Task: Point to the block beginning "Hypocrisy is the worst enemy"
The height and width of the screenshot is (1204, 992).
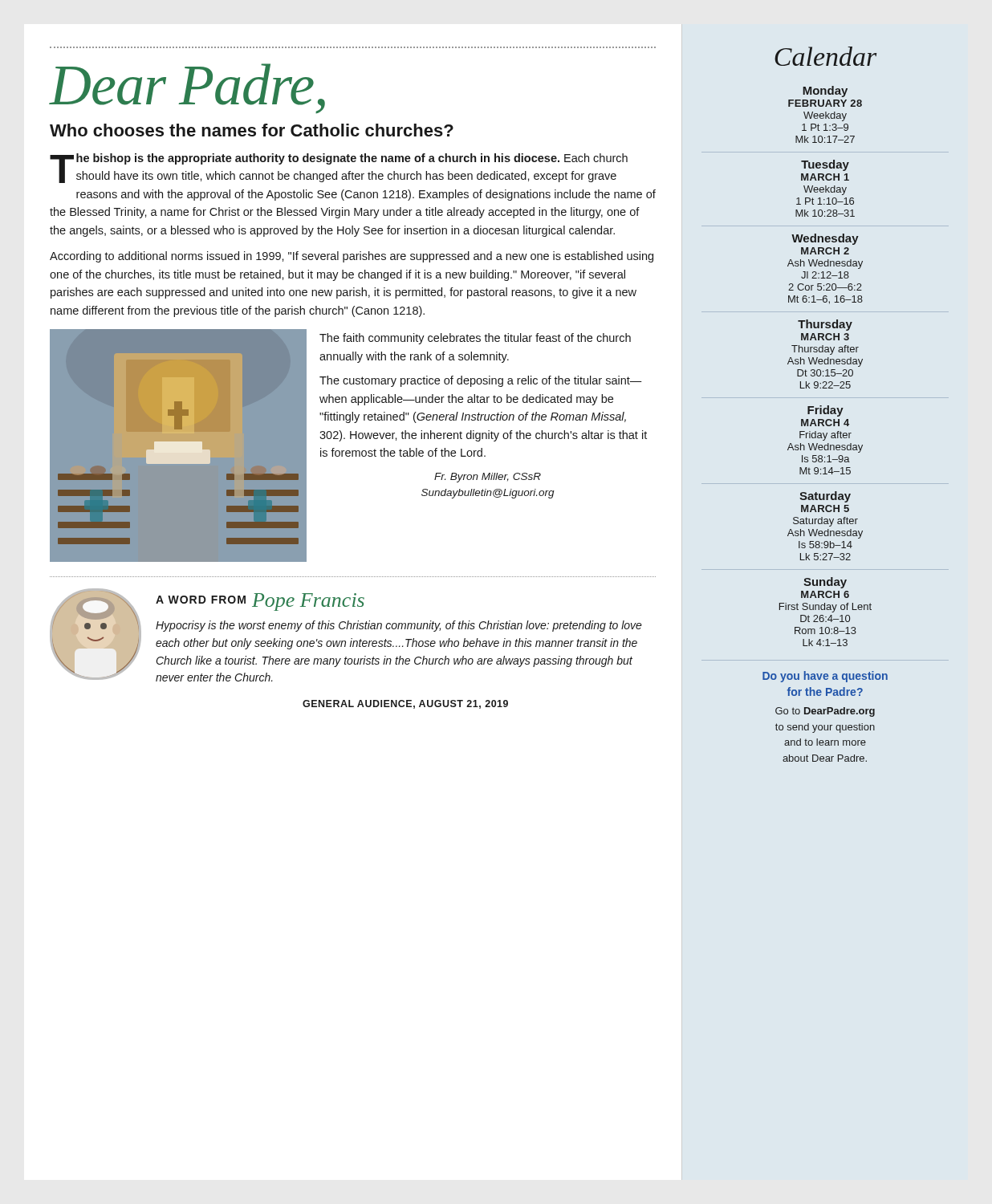Action: point(406,652)
